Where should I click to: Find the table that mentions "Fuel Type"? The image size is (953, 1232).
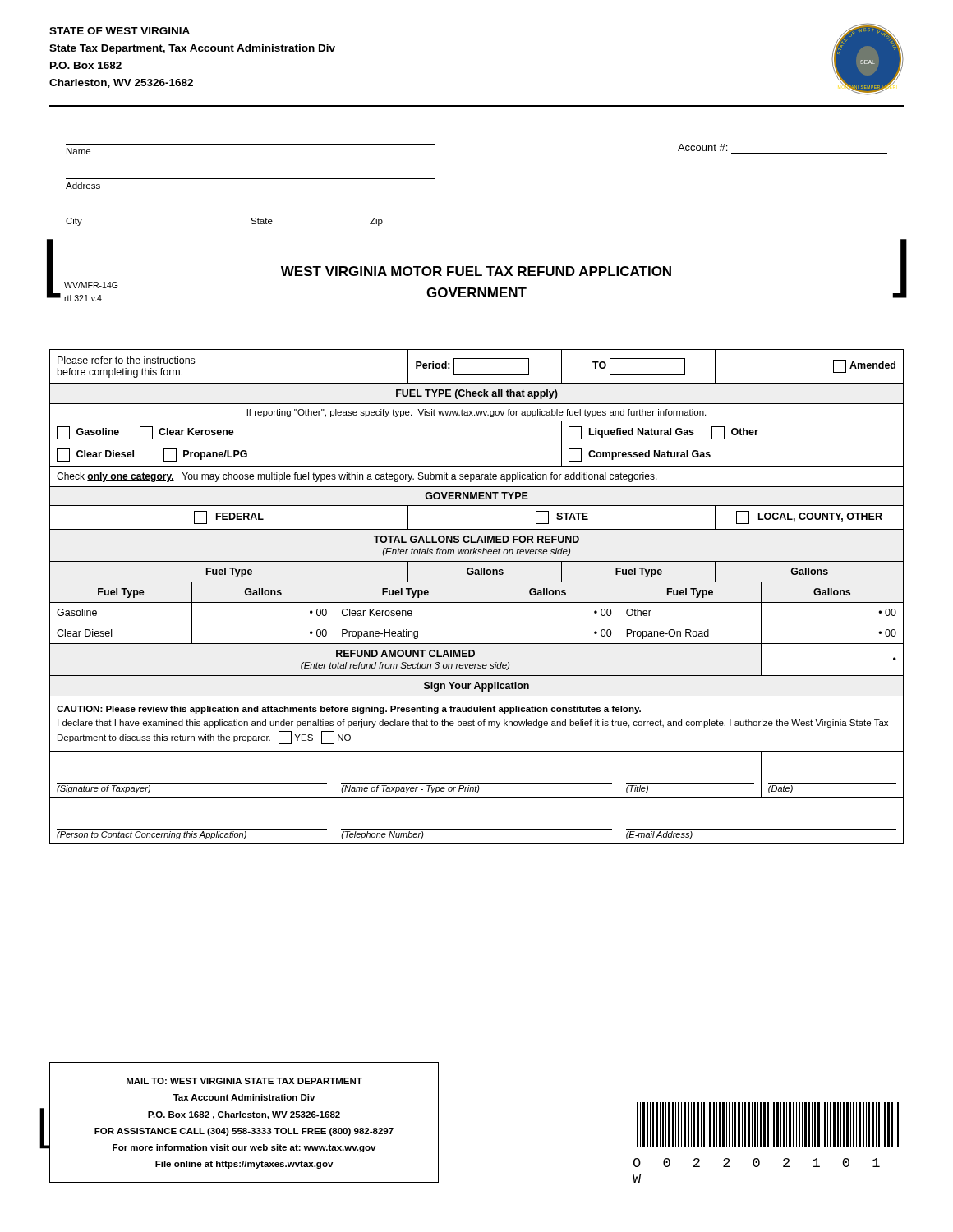(x=476, y=596)
